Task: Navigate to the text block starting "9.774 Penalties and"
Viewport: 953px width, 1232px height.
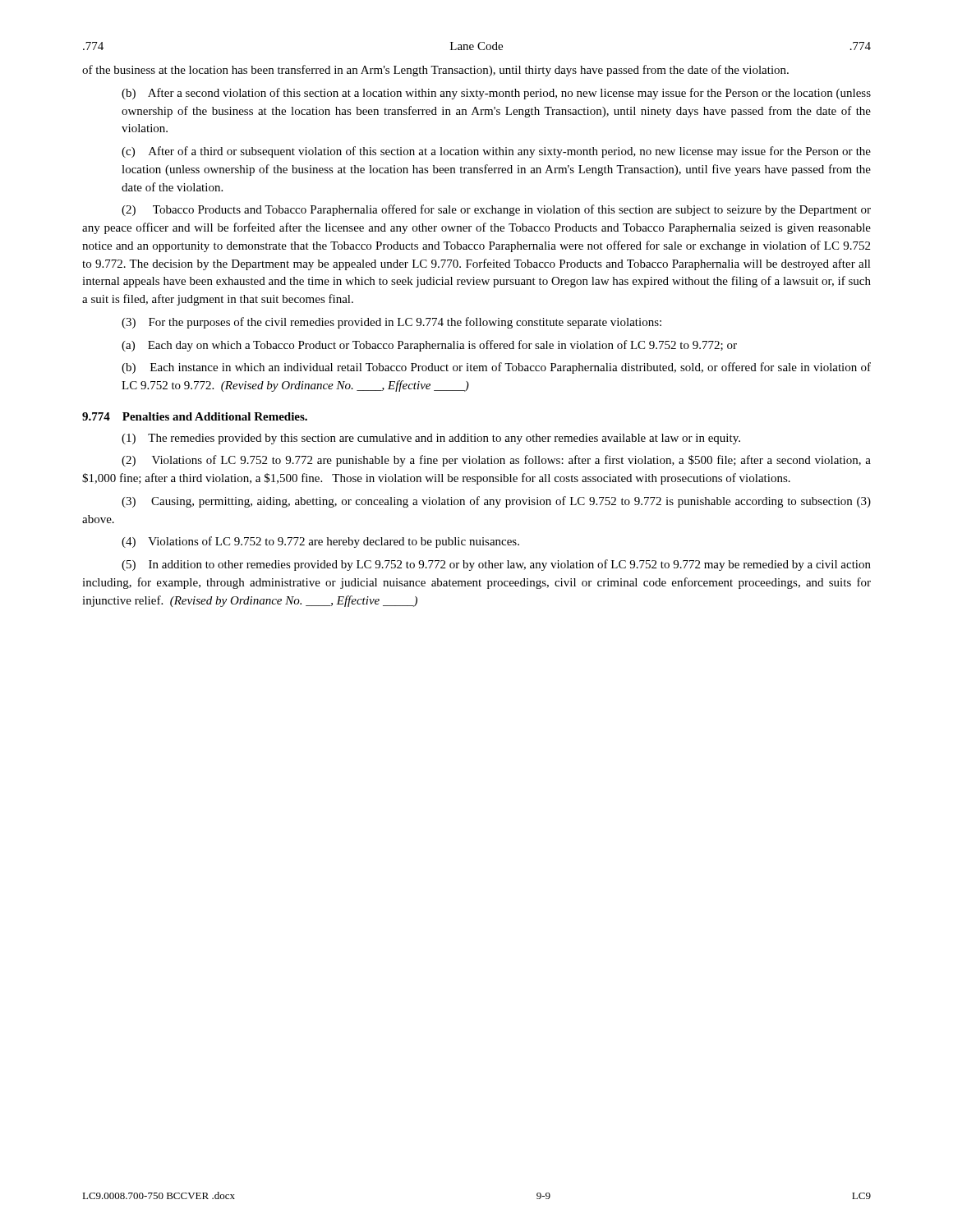Action: [195, 416]
